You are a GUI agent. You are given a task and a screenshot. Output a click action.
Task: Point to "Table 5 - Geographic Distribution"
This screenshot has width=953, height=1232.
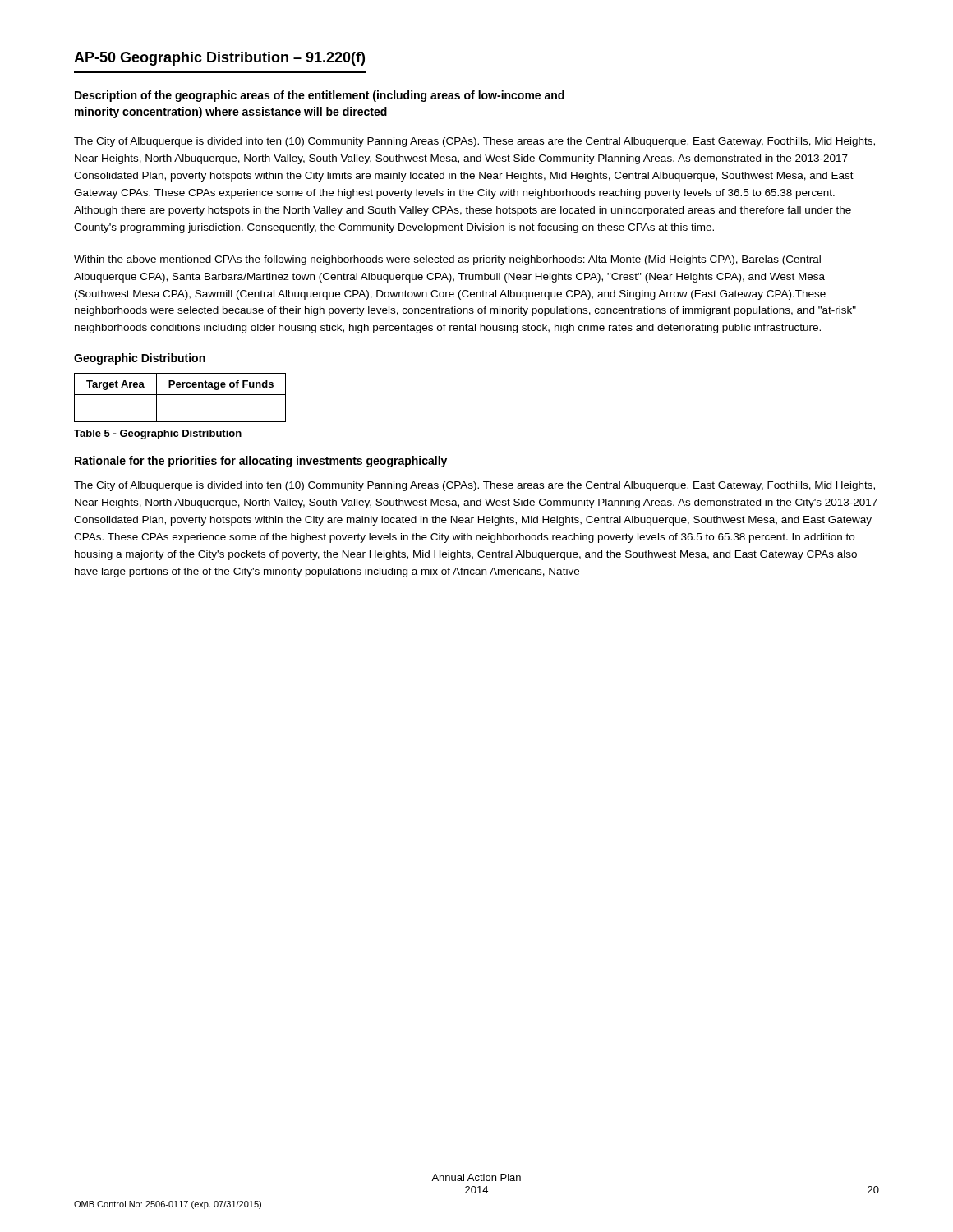point(158,434)
